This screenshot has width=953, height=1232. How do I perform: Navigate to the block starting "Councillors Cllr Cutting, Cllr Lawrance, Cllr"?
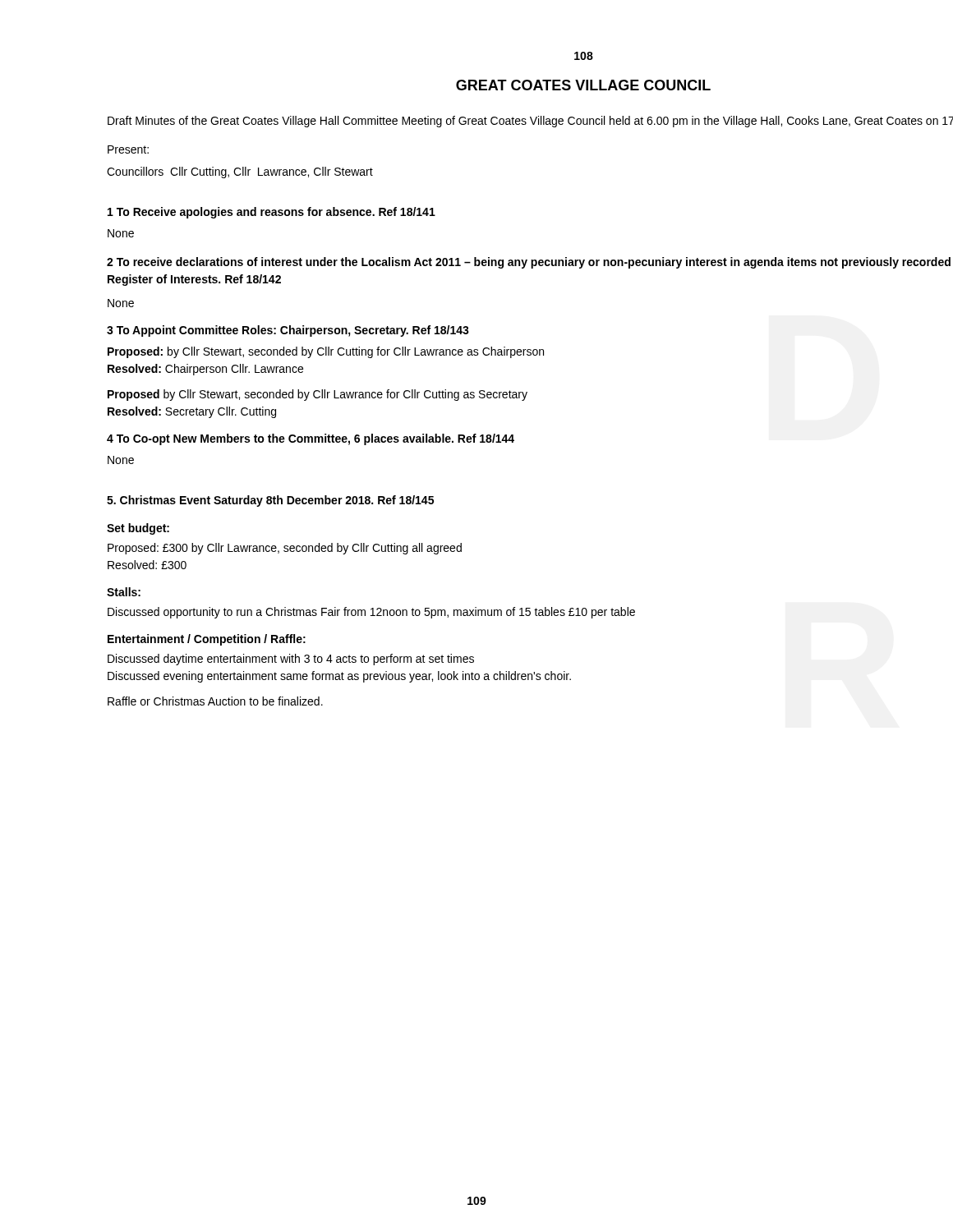240,172
